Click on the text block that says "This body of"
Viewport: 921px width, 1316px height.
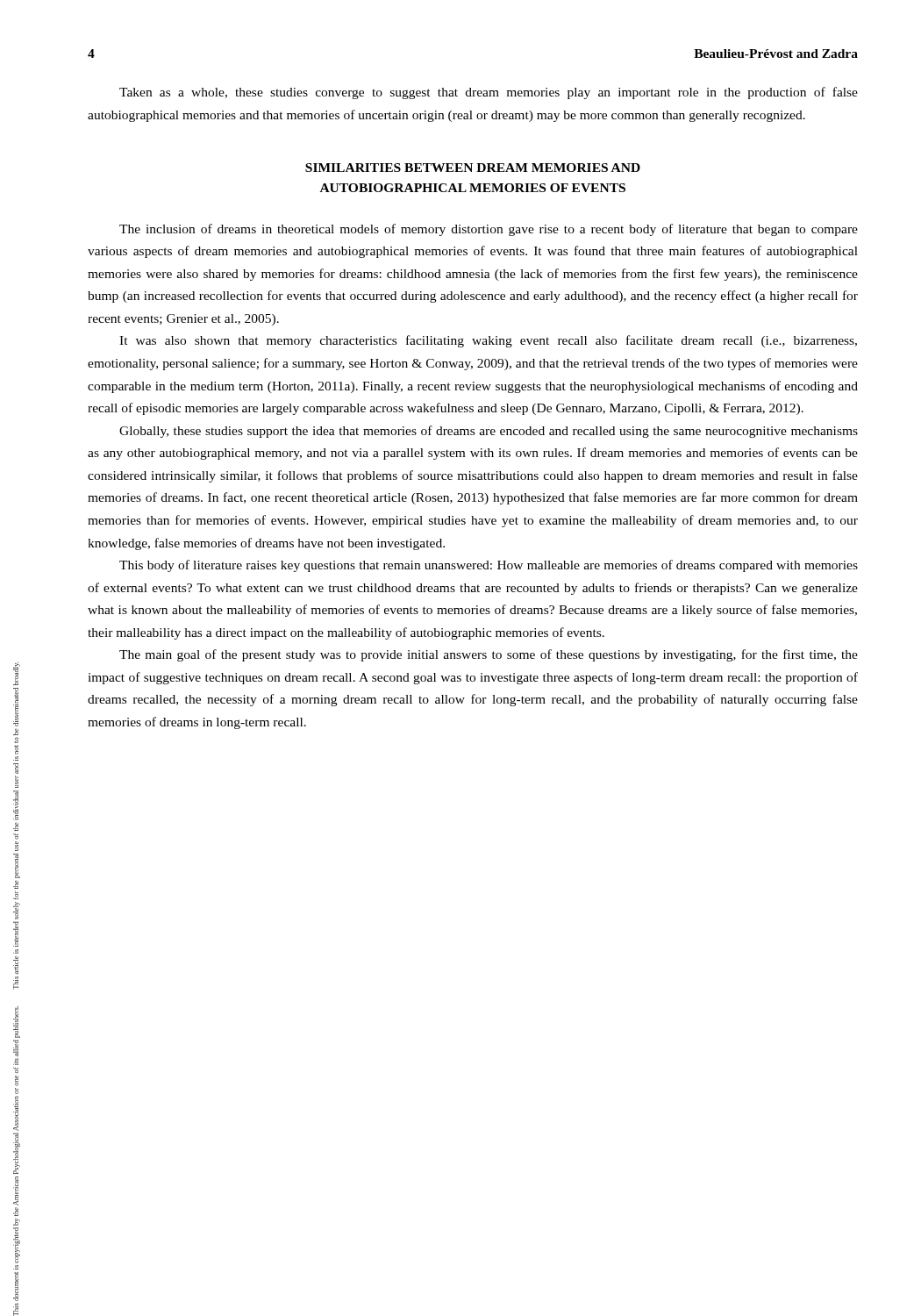click(473, 599)
